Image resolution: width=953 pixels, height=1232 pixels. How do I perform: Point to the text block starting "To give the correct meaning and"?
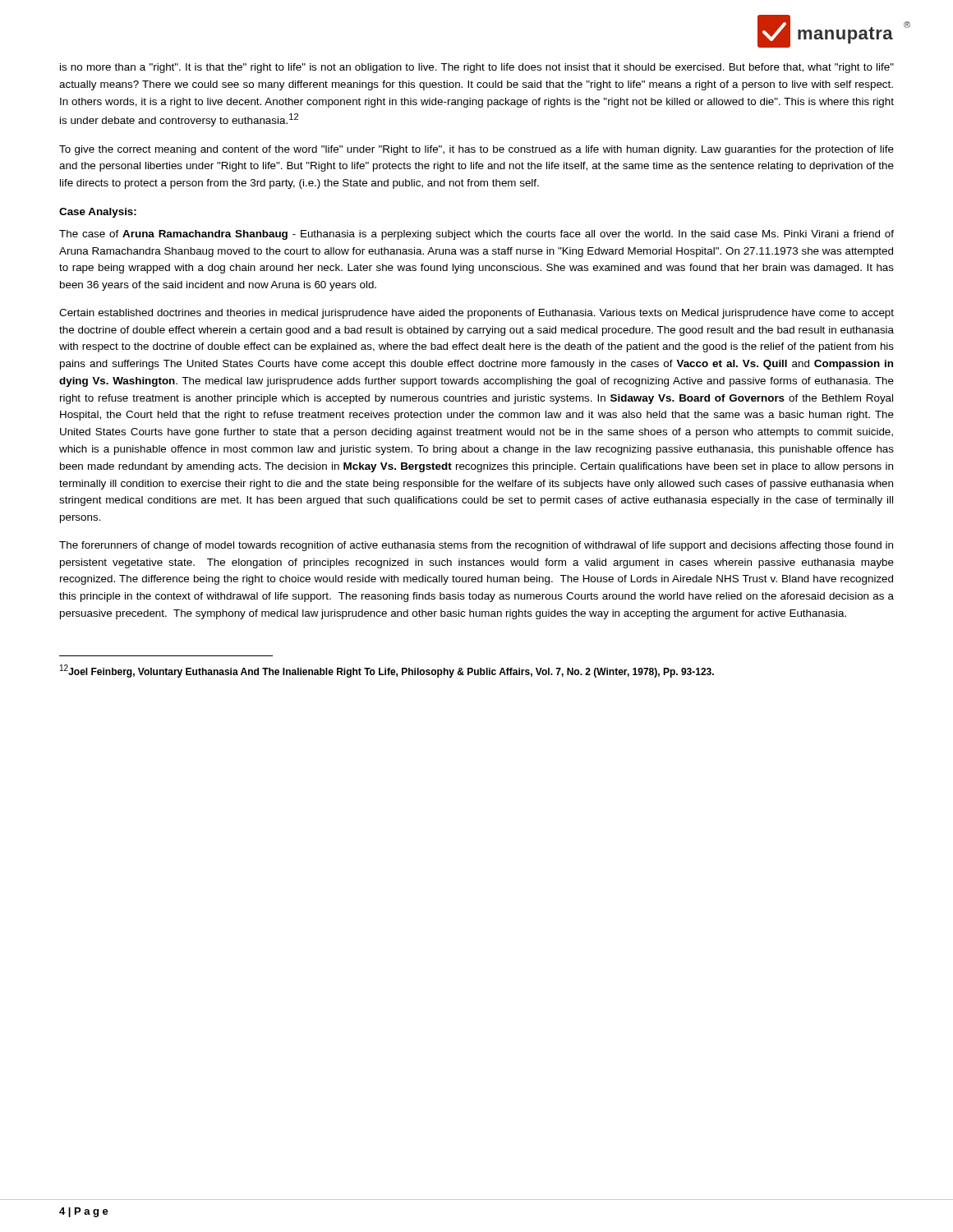coord(476,166)
